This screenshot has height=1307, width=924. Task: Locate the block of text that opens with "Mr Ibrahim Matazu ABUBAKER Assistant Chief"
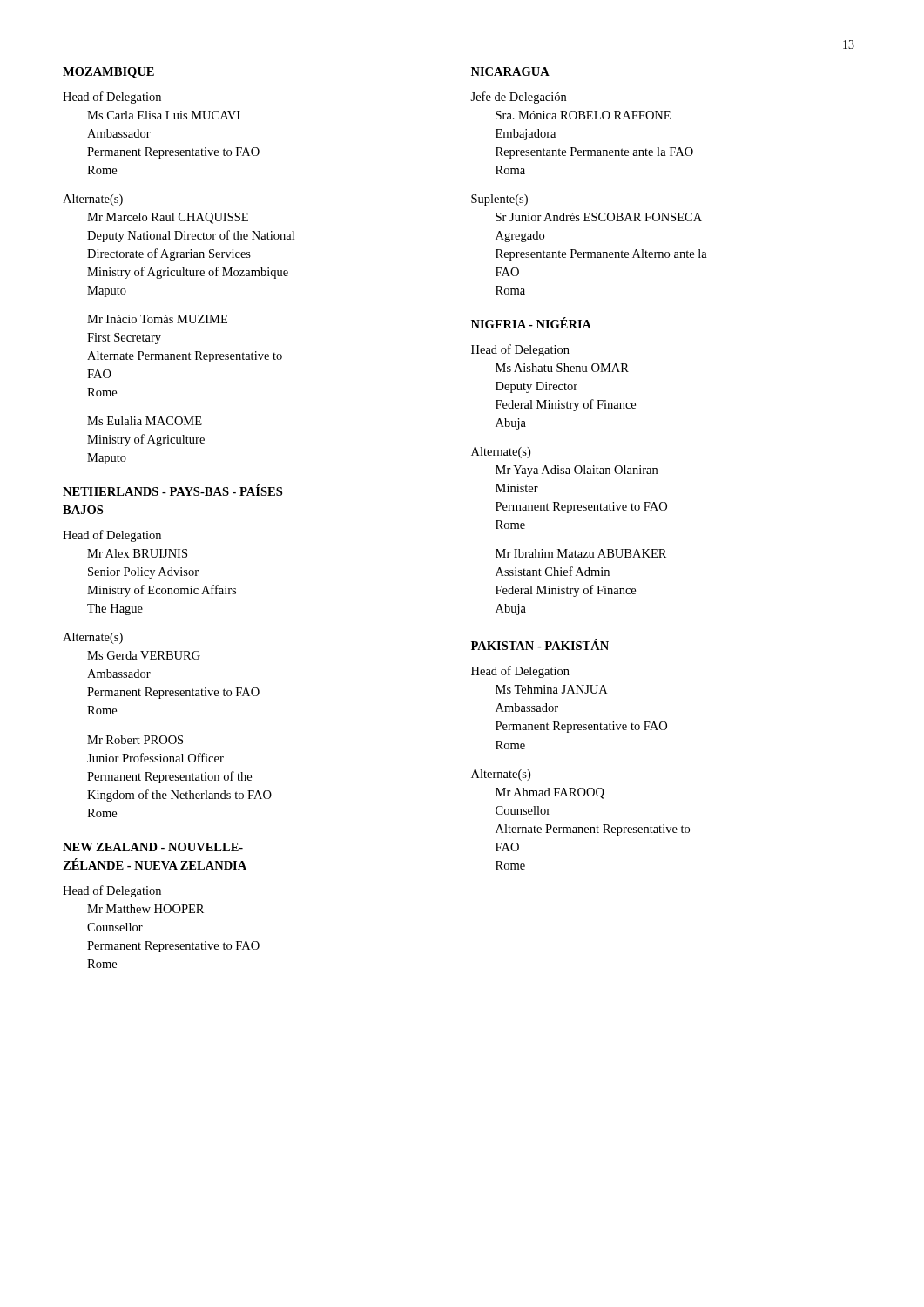coord(581,553)
